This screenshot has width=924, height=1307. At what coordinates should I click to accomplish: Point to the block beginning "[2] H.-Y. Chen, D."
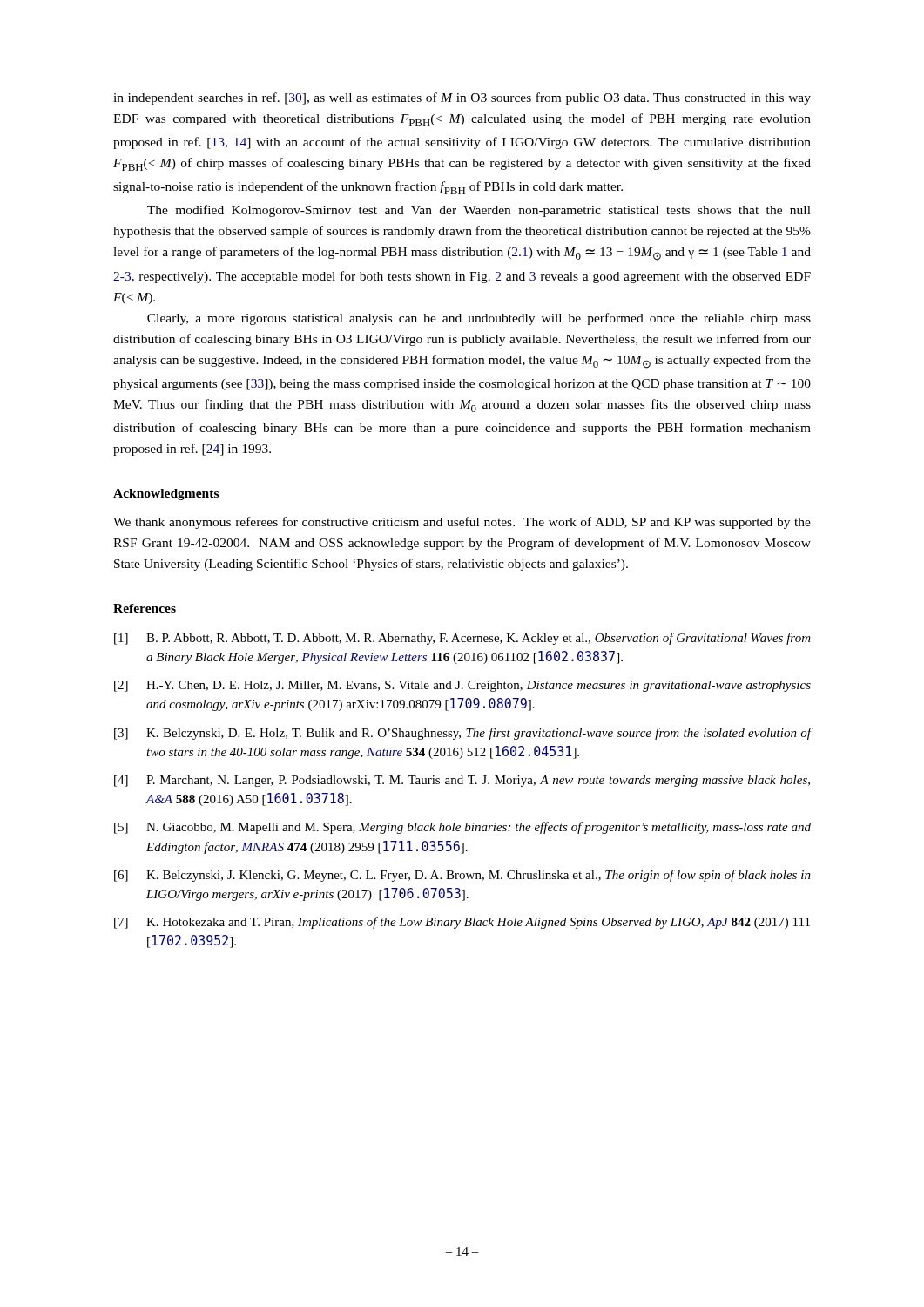click(462, 695)
